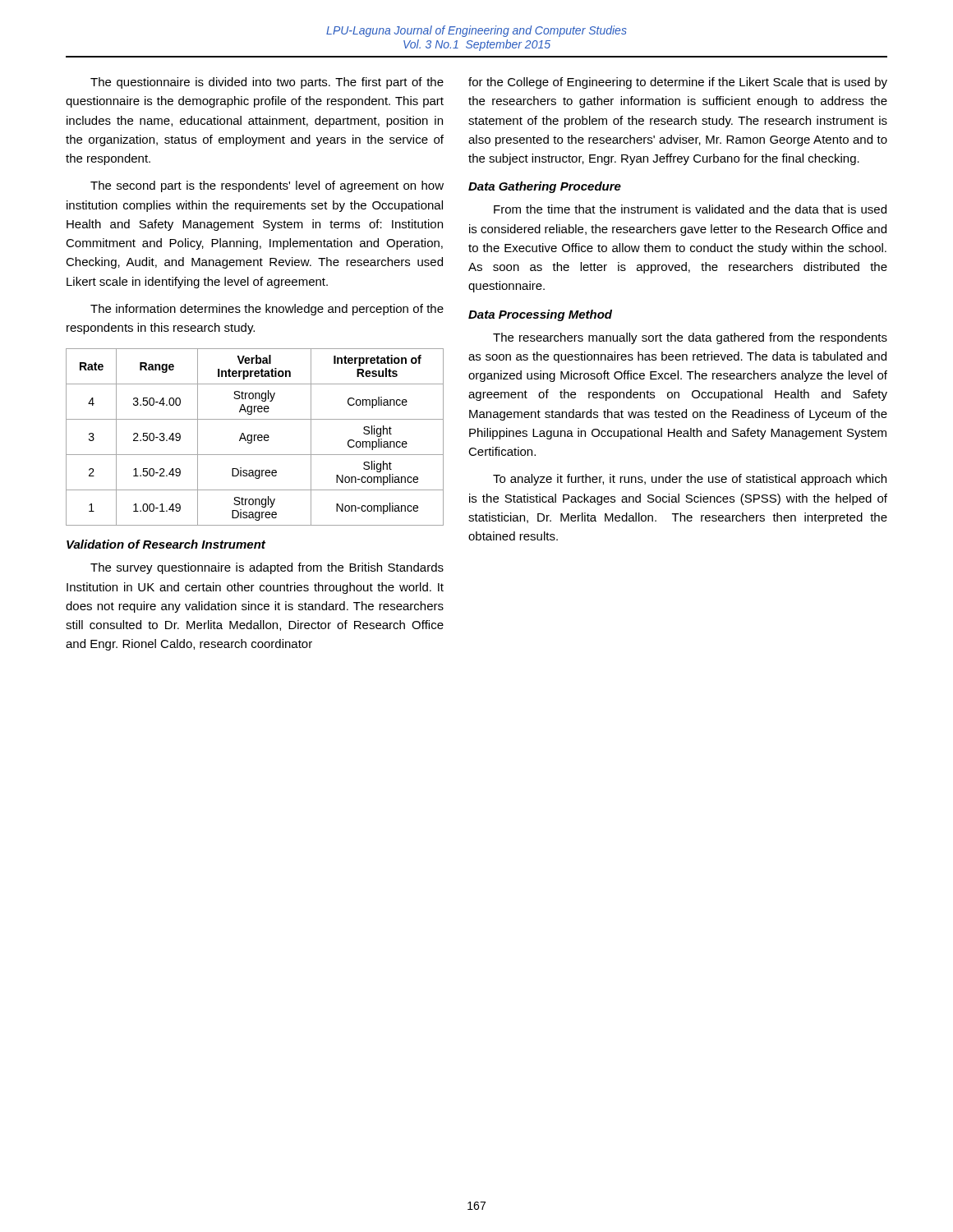Find the block on this page that starts "The second part"
Image resolution: width=953 pixels, height=1232 pixels.
255,233
